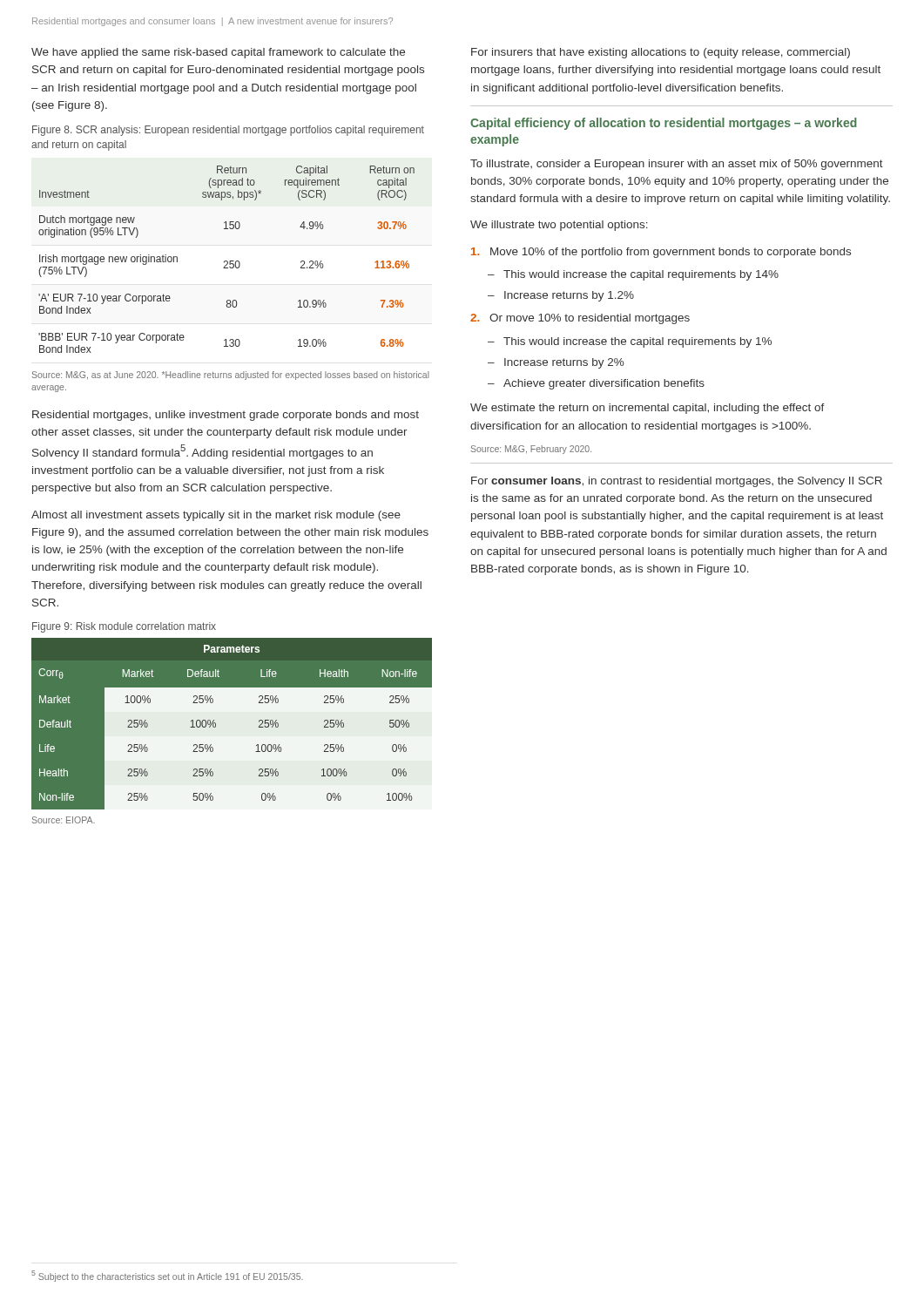924x1307 pixels.
Task: Find the table that mentions "Corr θ"
Action: click(x=232, y=724)
